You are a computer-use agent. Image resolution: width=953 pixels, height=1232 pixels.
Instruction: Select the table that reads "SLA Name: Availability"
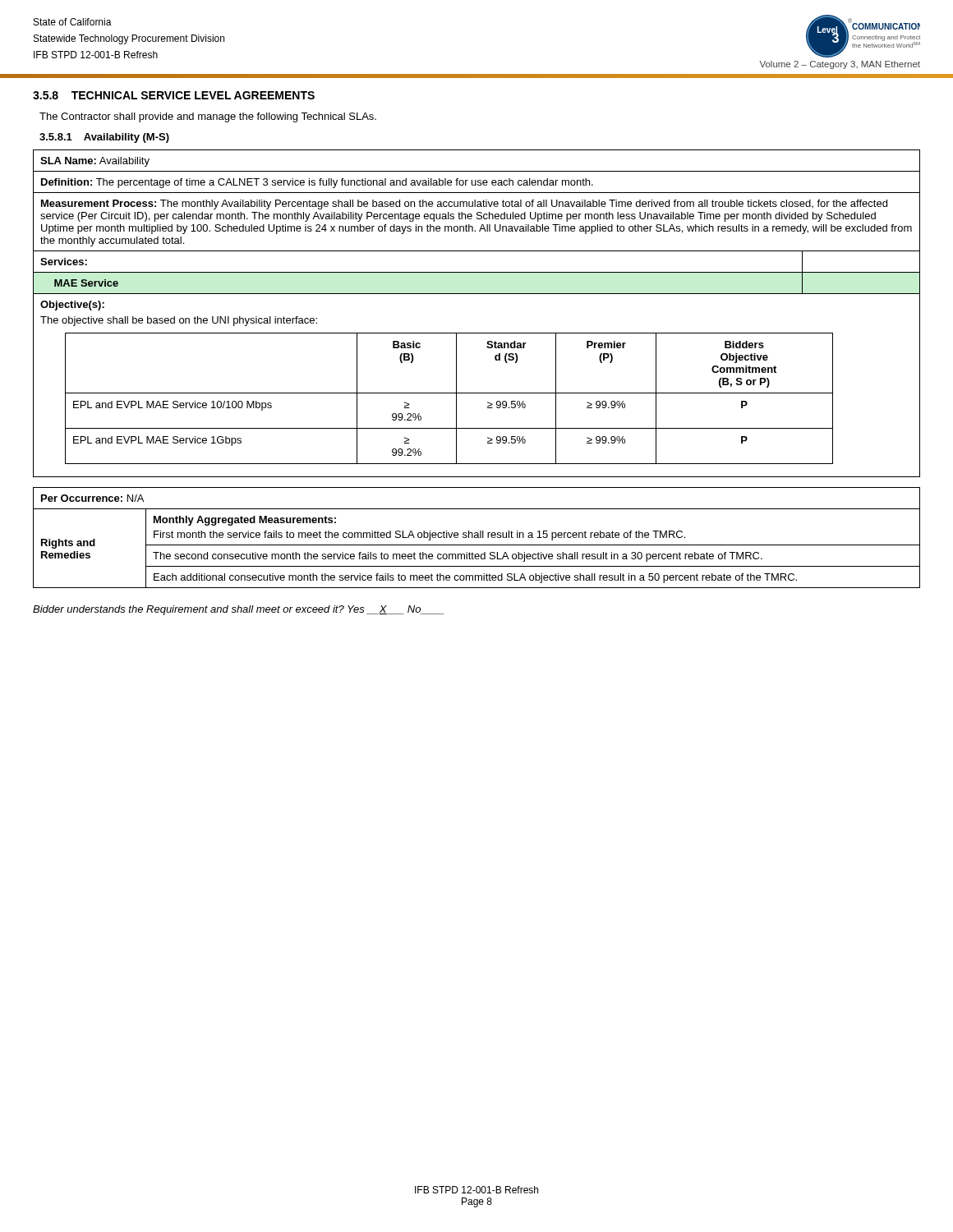pyautogui.click(x=476, y=313)
